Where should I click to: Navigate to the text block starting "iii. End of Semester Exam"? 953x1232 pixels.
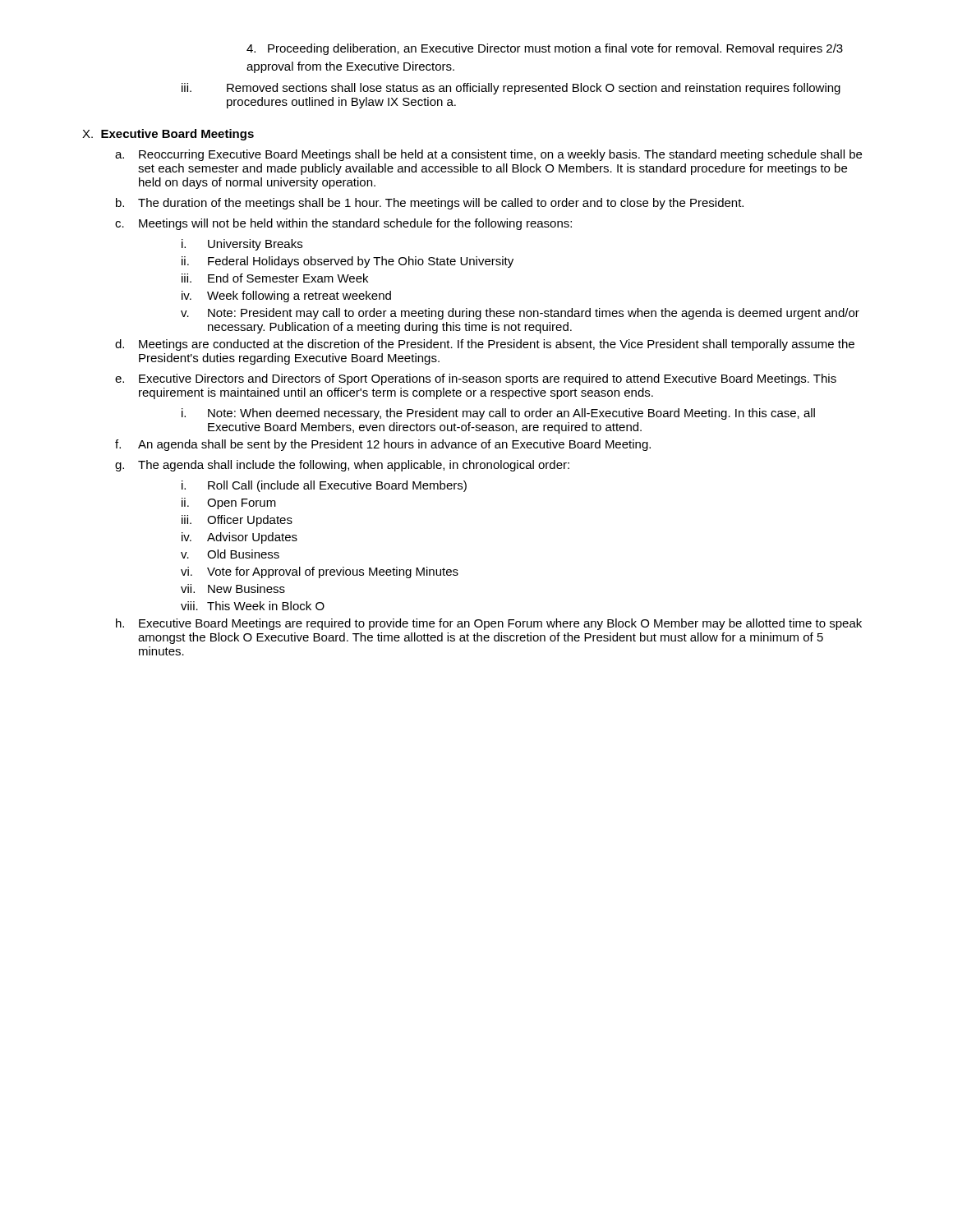(x=275, y=278)
